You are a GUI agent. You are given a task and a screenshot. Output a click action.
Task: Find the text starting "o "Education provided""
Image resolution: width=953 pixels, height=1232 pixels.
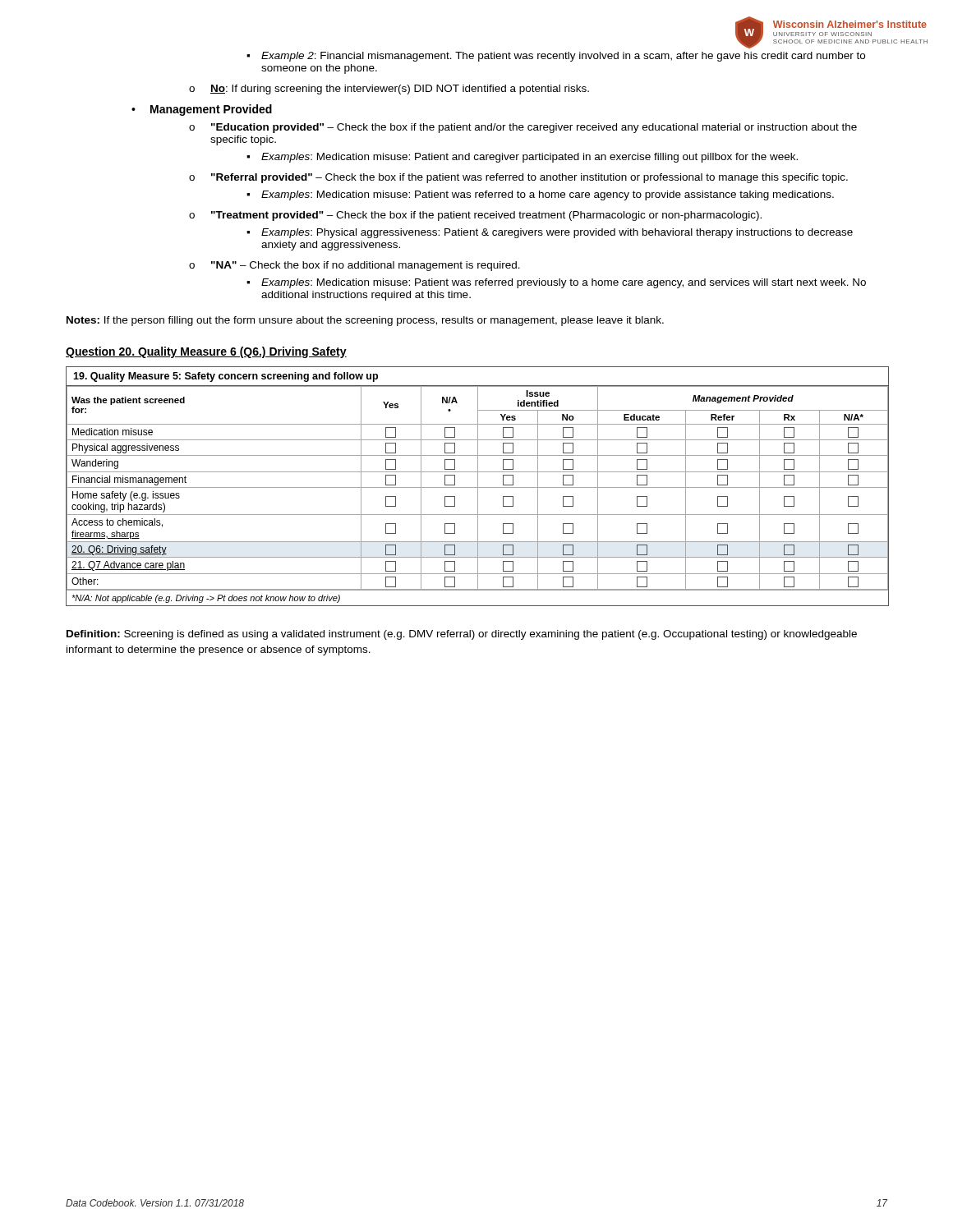538,133
